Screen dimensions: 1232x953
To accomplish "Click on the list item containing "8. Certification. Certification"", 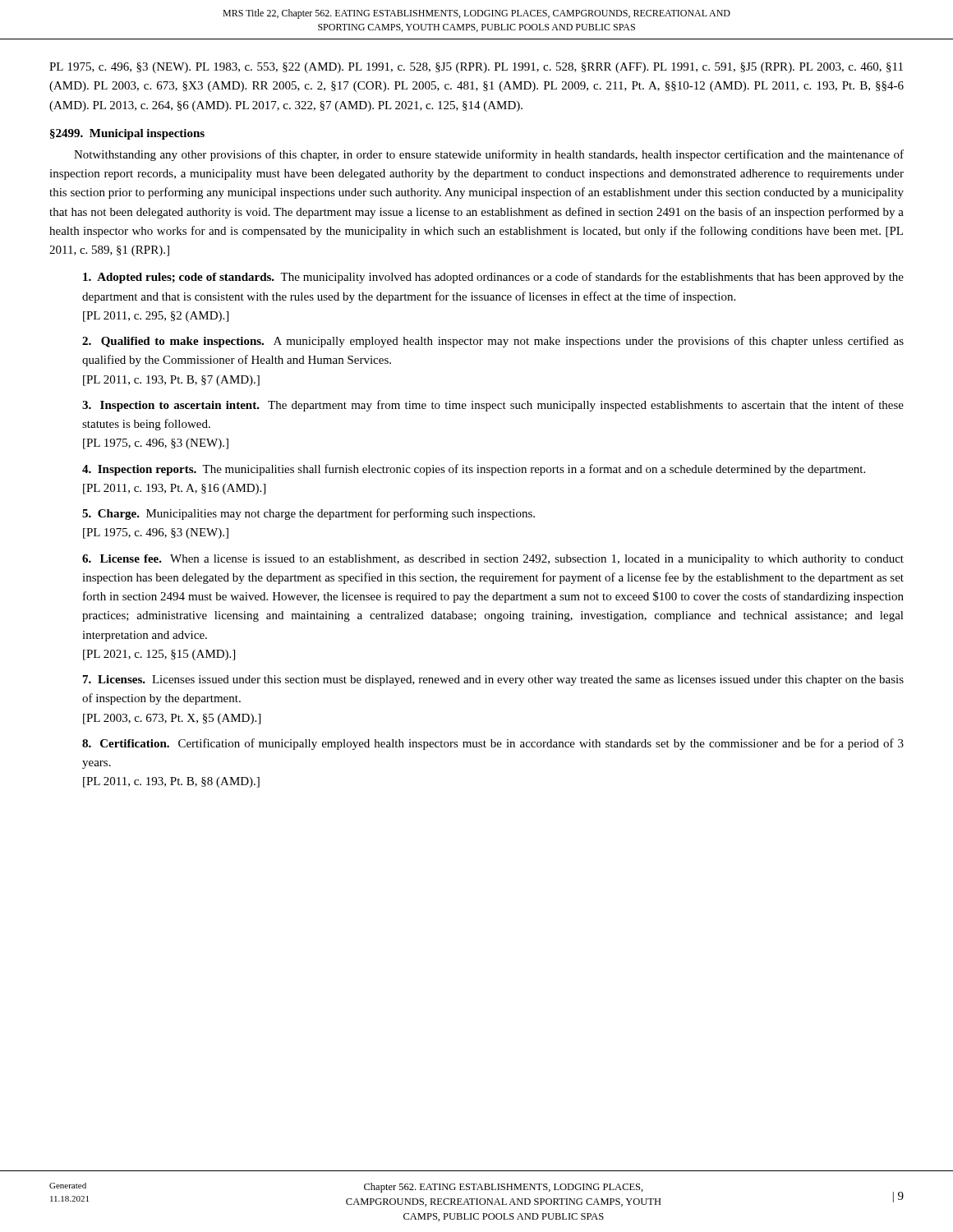I will [x=493, y=744].
